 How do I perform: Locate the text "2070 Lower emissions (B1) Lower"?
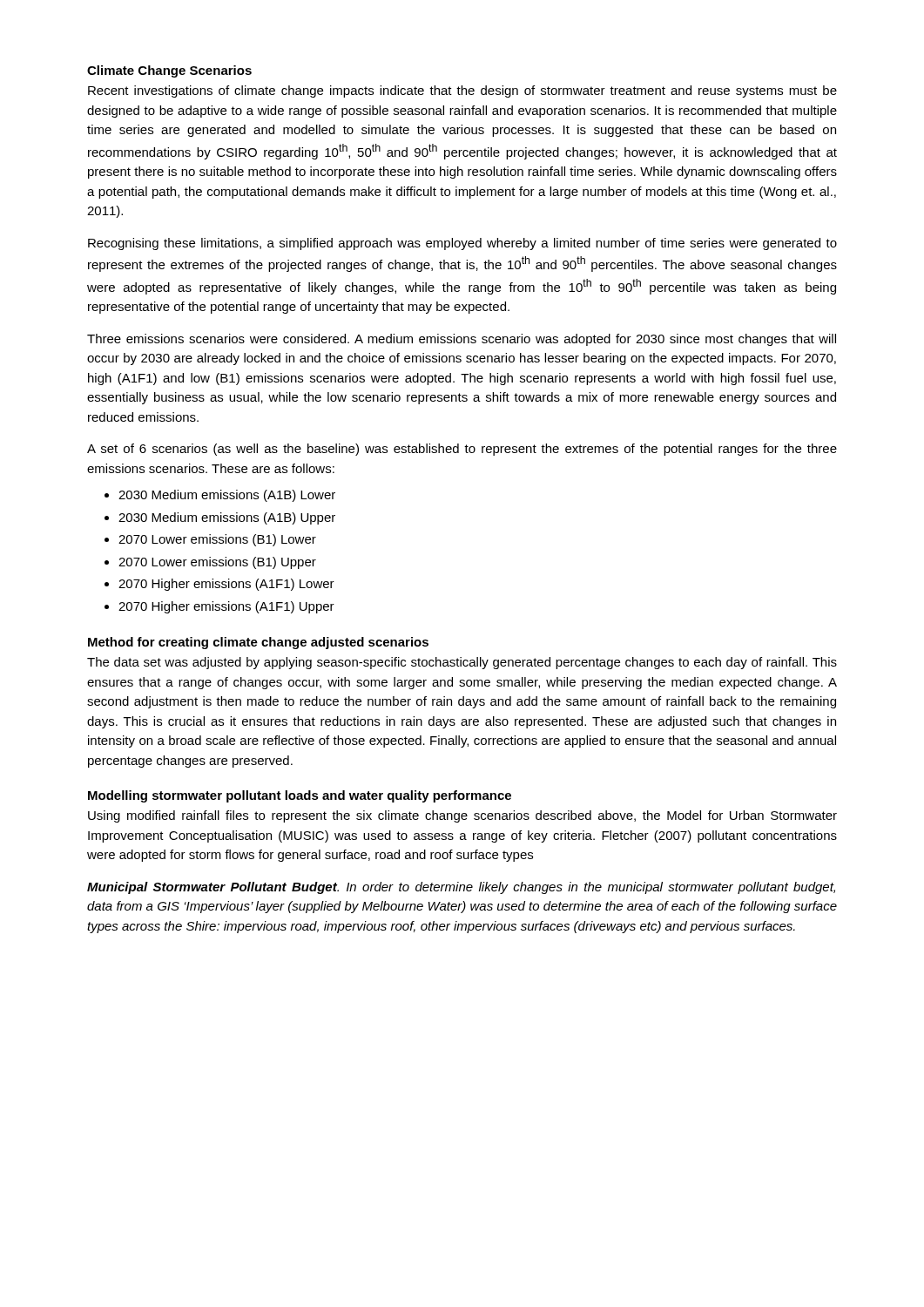tap(217, 539)
